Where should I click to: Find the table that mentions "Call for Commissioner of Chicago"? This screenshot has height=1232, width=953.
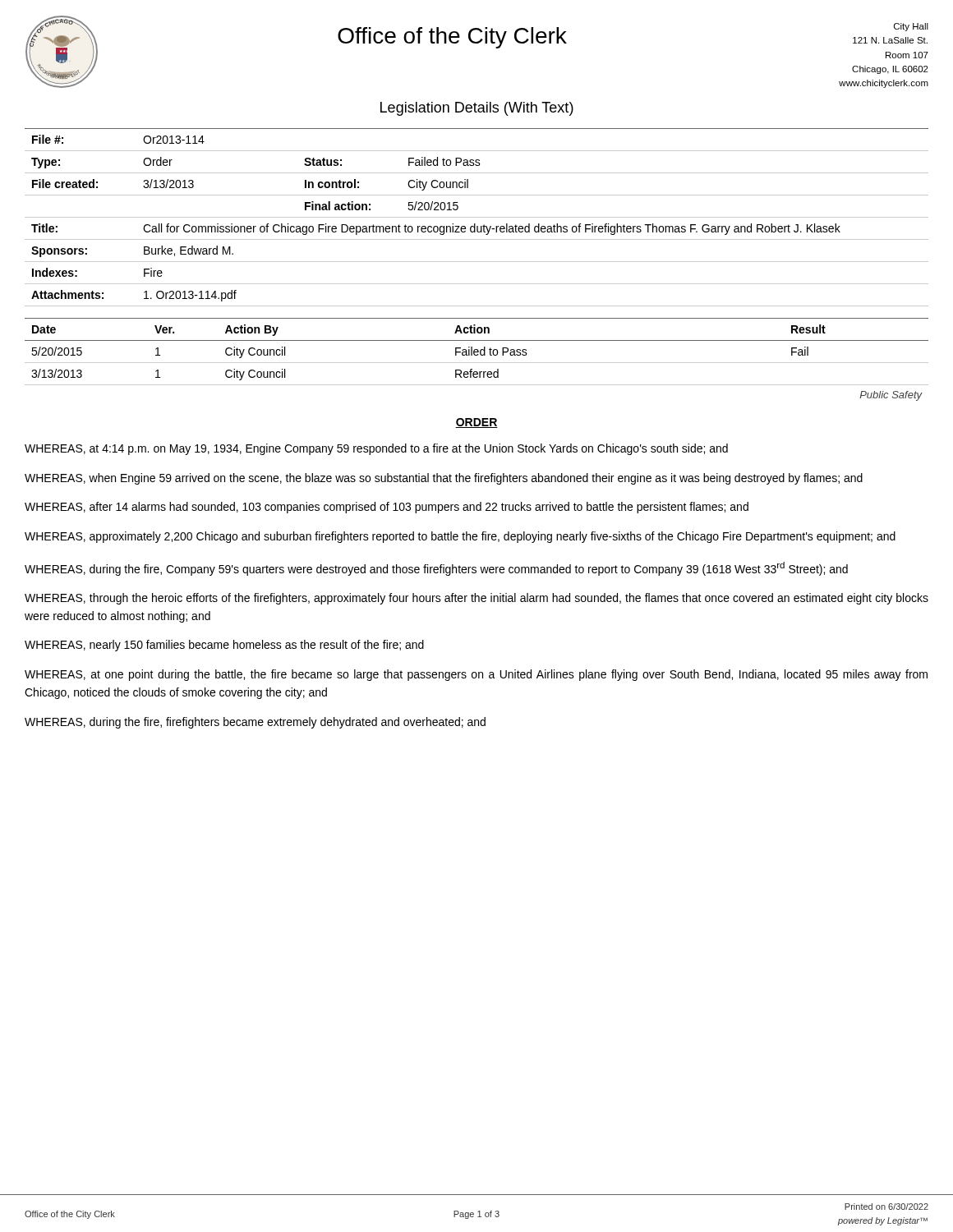click(476, 217)
